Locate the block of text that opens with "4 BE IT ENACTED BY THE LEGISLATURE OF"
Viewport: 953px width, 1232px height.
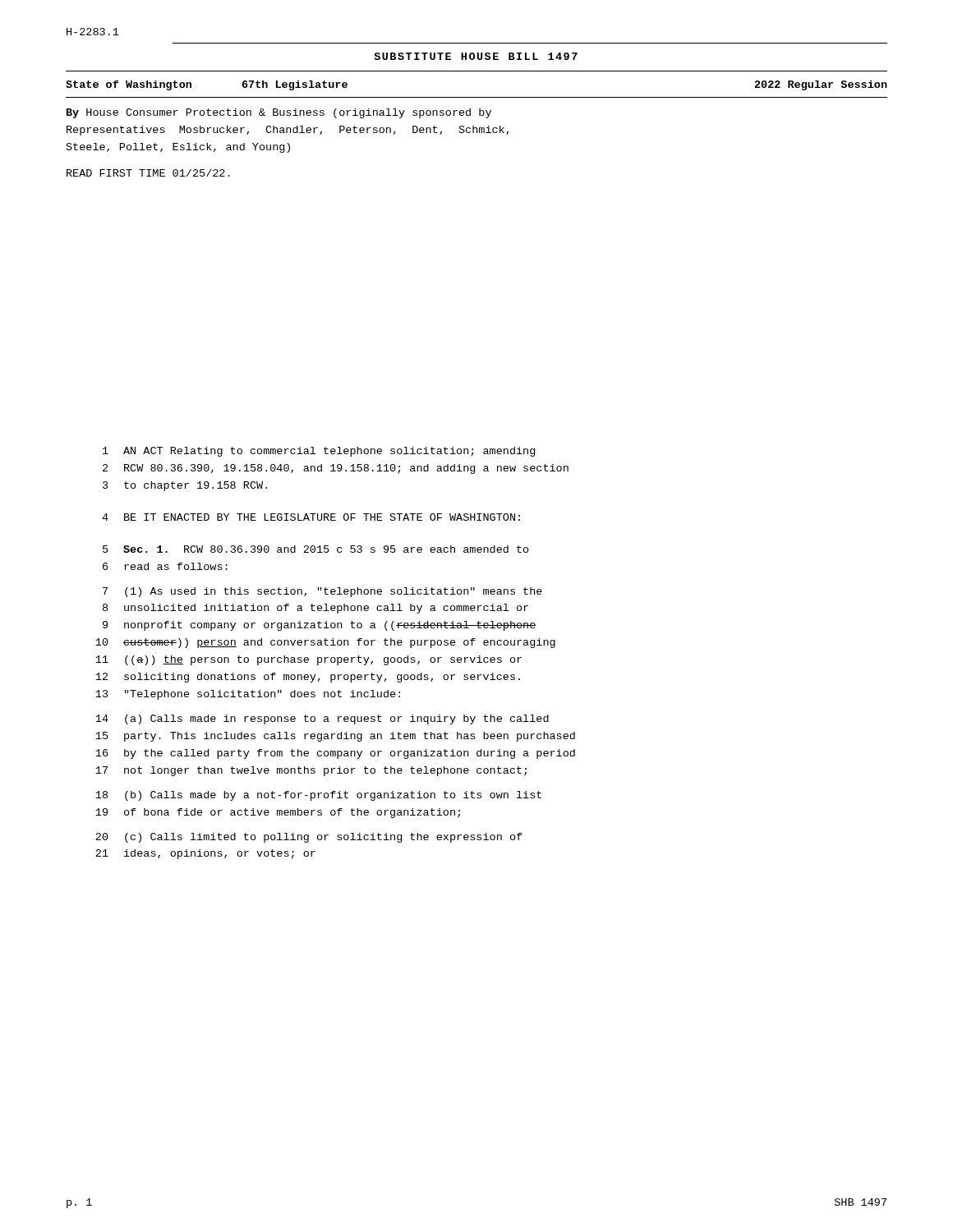[476, 518]
